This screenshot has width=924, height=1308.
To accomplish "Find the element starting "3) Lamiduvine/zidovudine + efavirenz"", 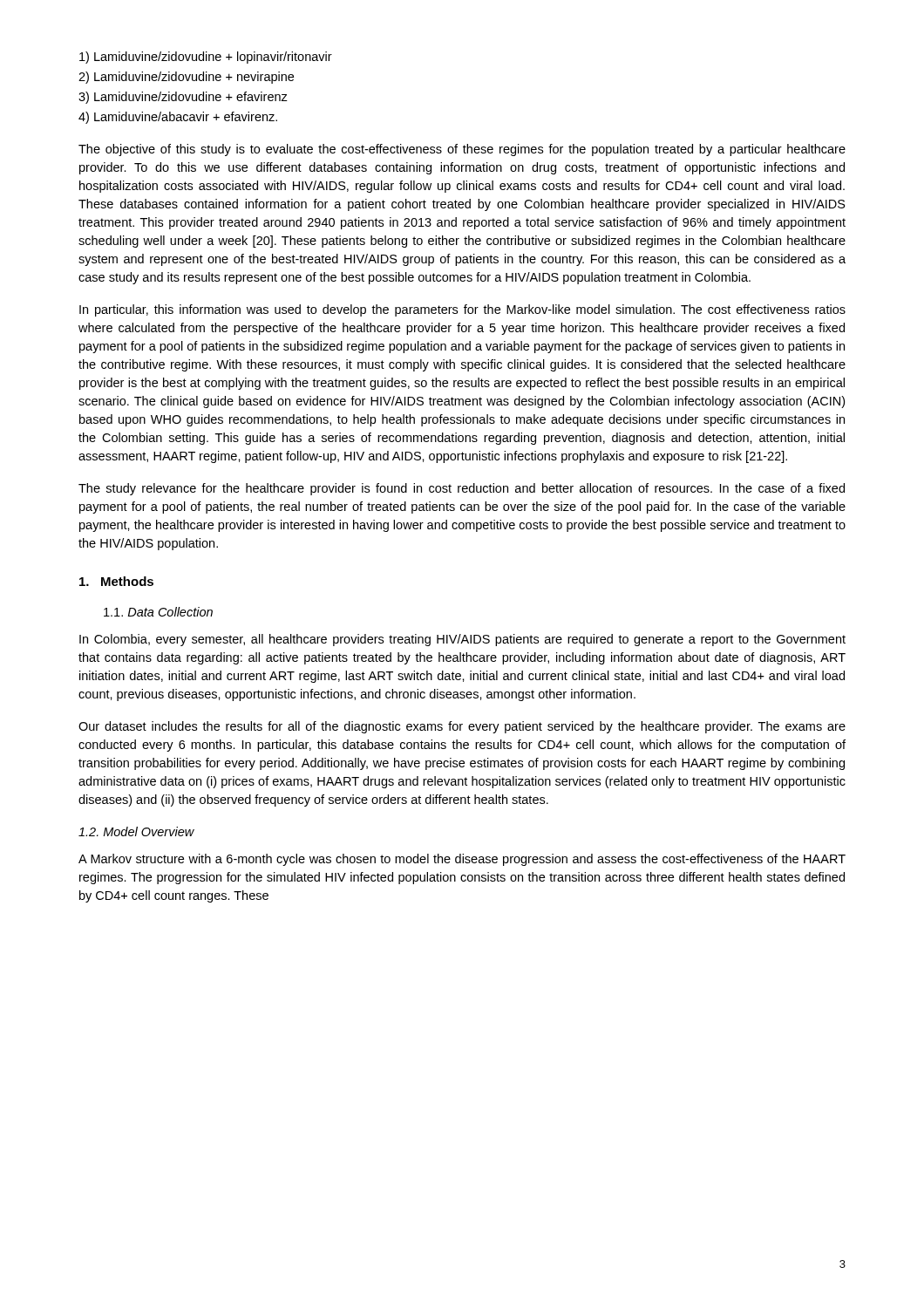I will [x=183, y=97].
